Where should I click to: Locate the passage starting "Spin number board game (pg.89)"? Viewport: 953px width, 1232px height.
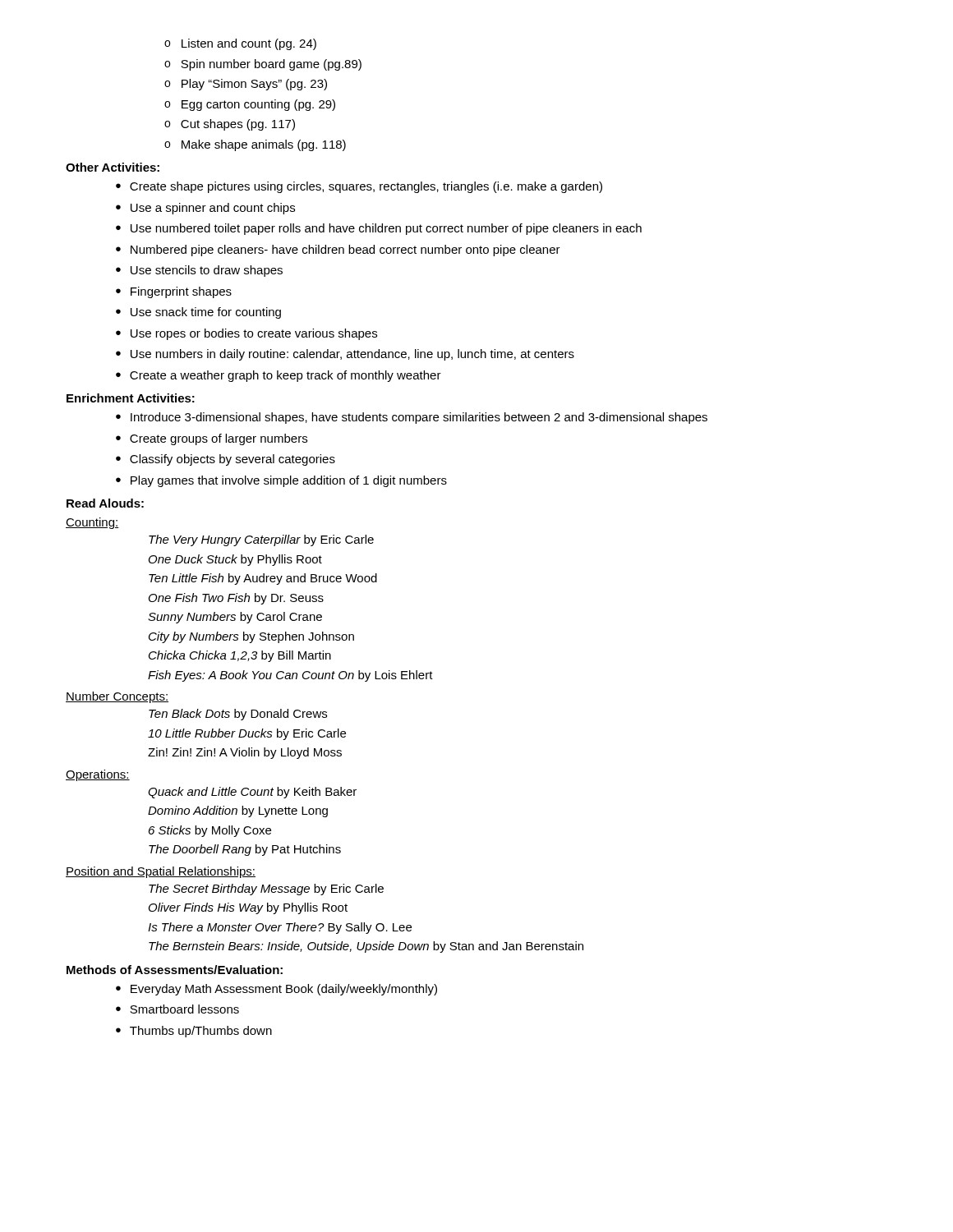[271, 64]
